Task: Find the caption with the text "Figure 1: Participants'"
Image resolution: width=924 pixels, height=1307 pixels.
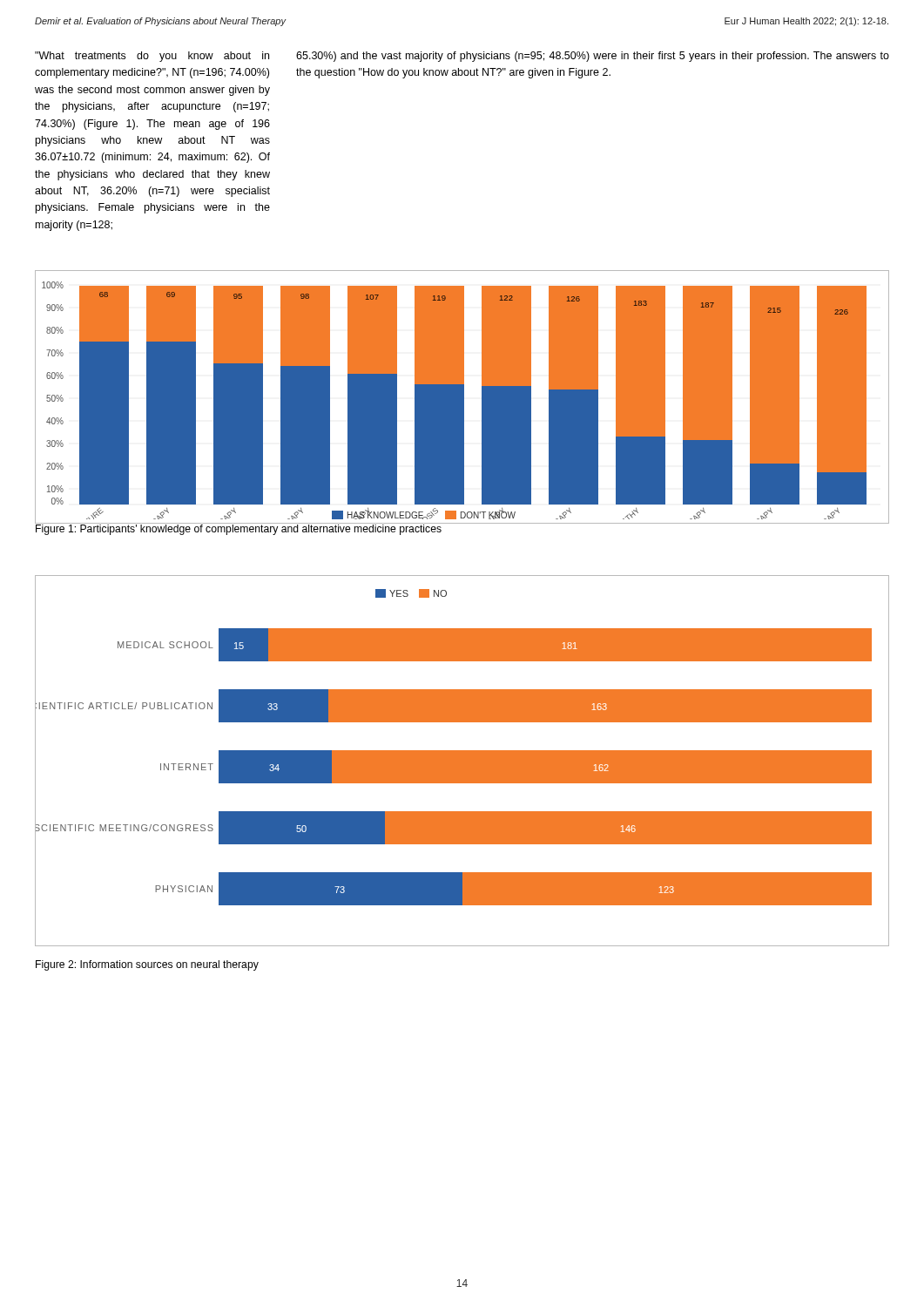Action: [x=238, y=529]
